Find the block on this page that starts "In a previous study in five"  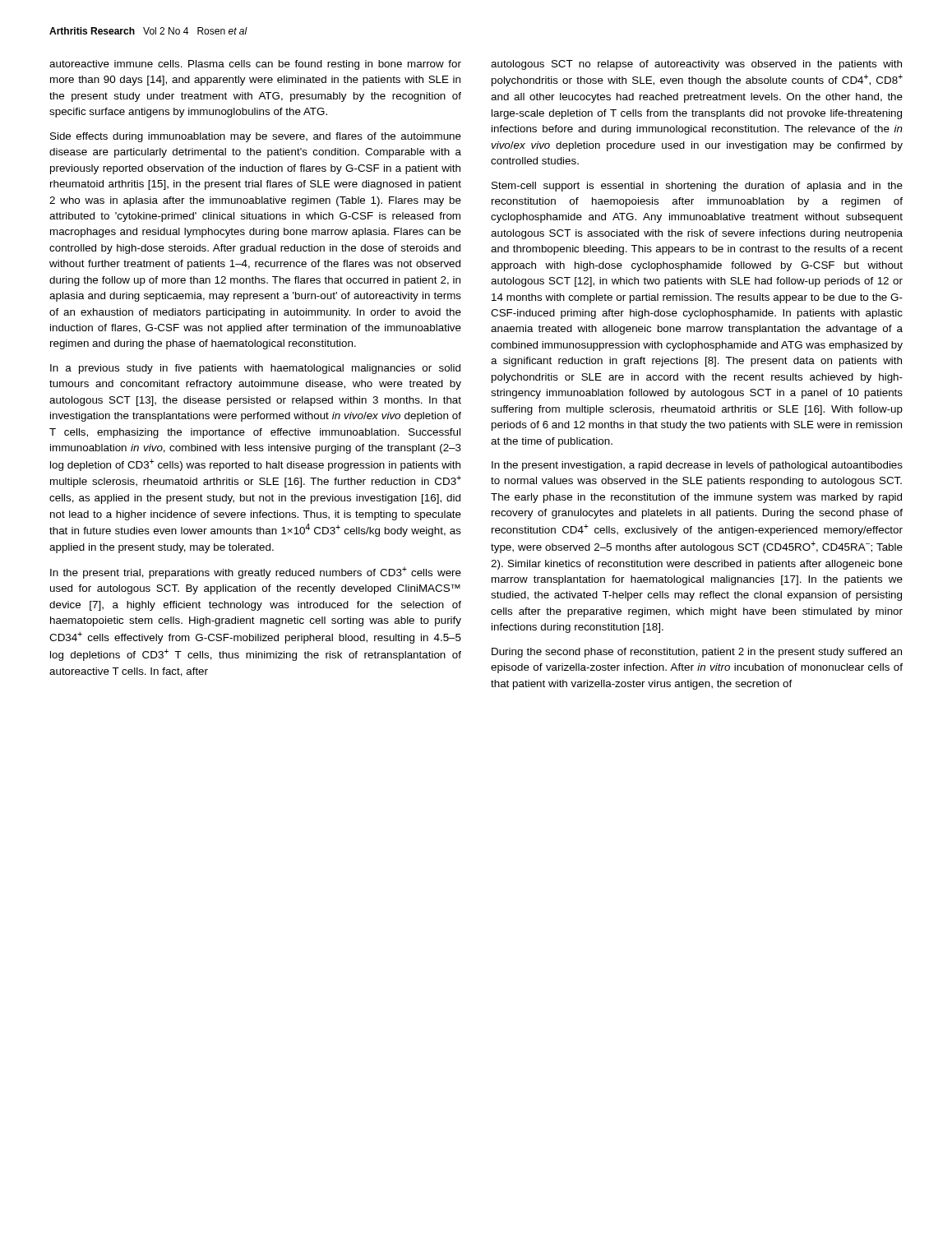[255, 458]
